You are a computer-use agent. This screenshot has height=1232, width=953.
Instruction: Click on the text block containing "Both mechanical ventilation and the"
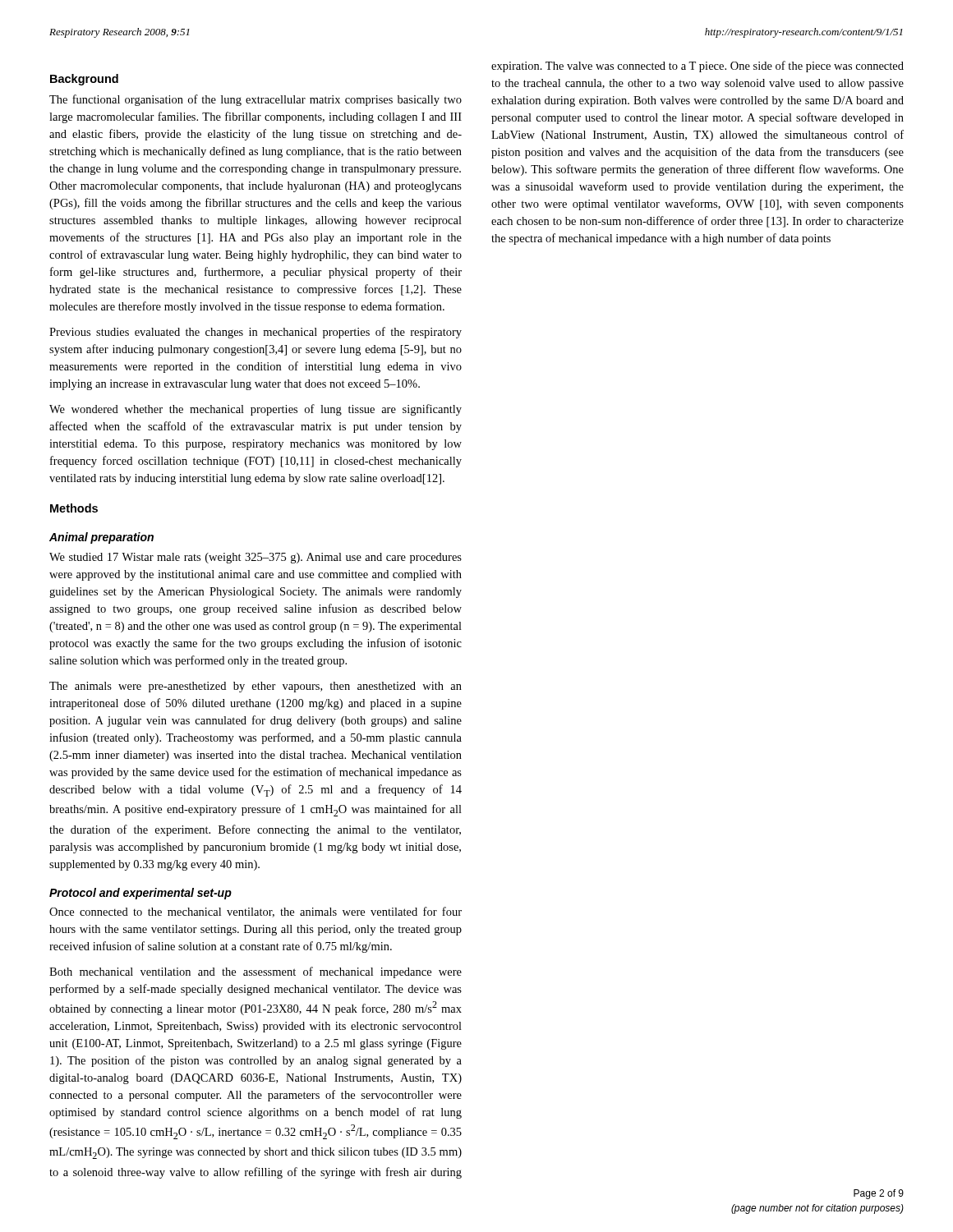697,67
